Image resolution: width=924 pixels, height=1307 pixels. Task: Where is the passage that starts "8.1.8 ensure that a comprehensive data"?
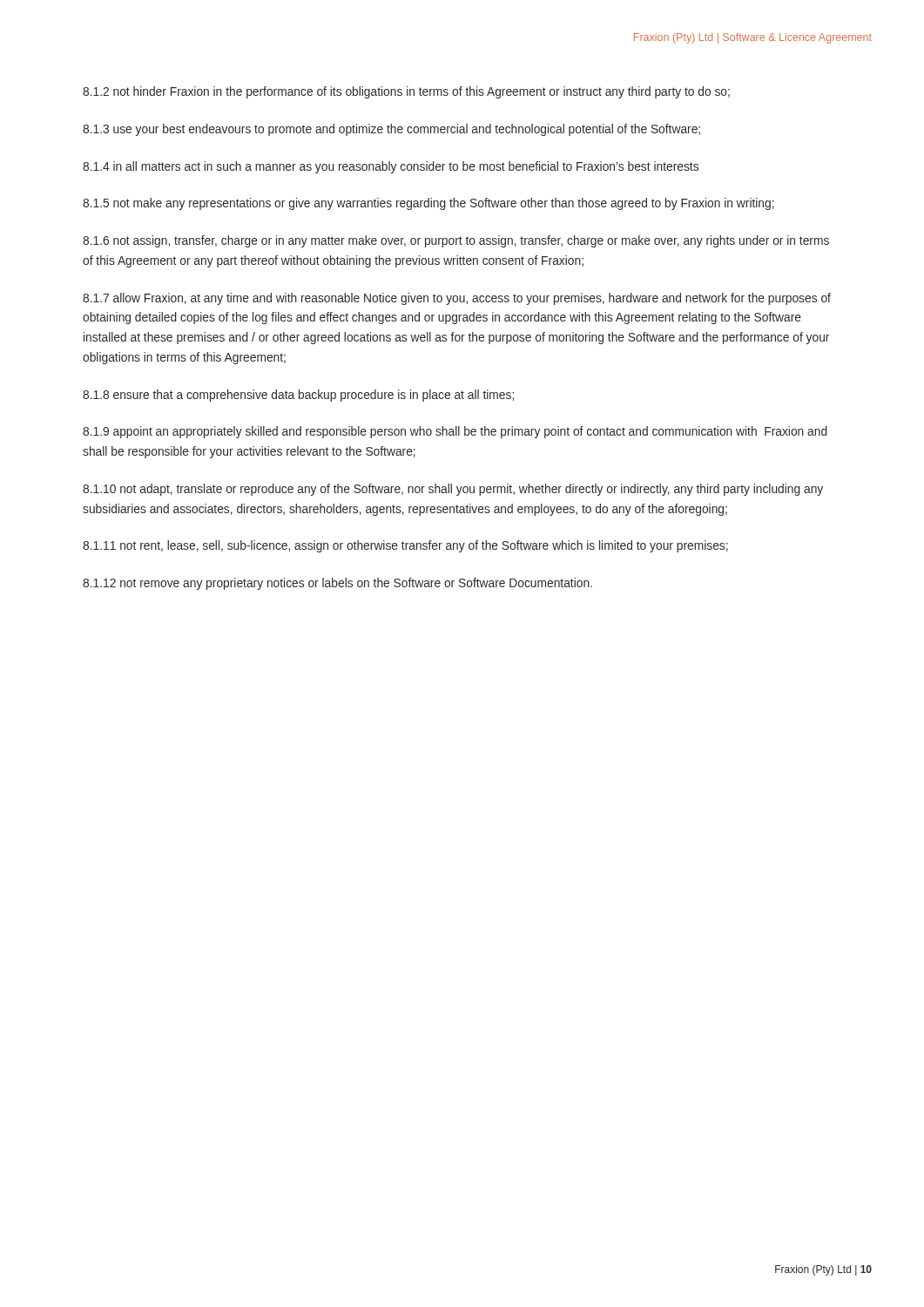point(299,395)
